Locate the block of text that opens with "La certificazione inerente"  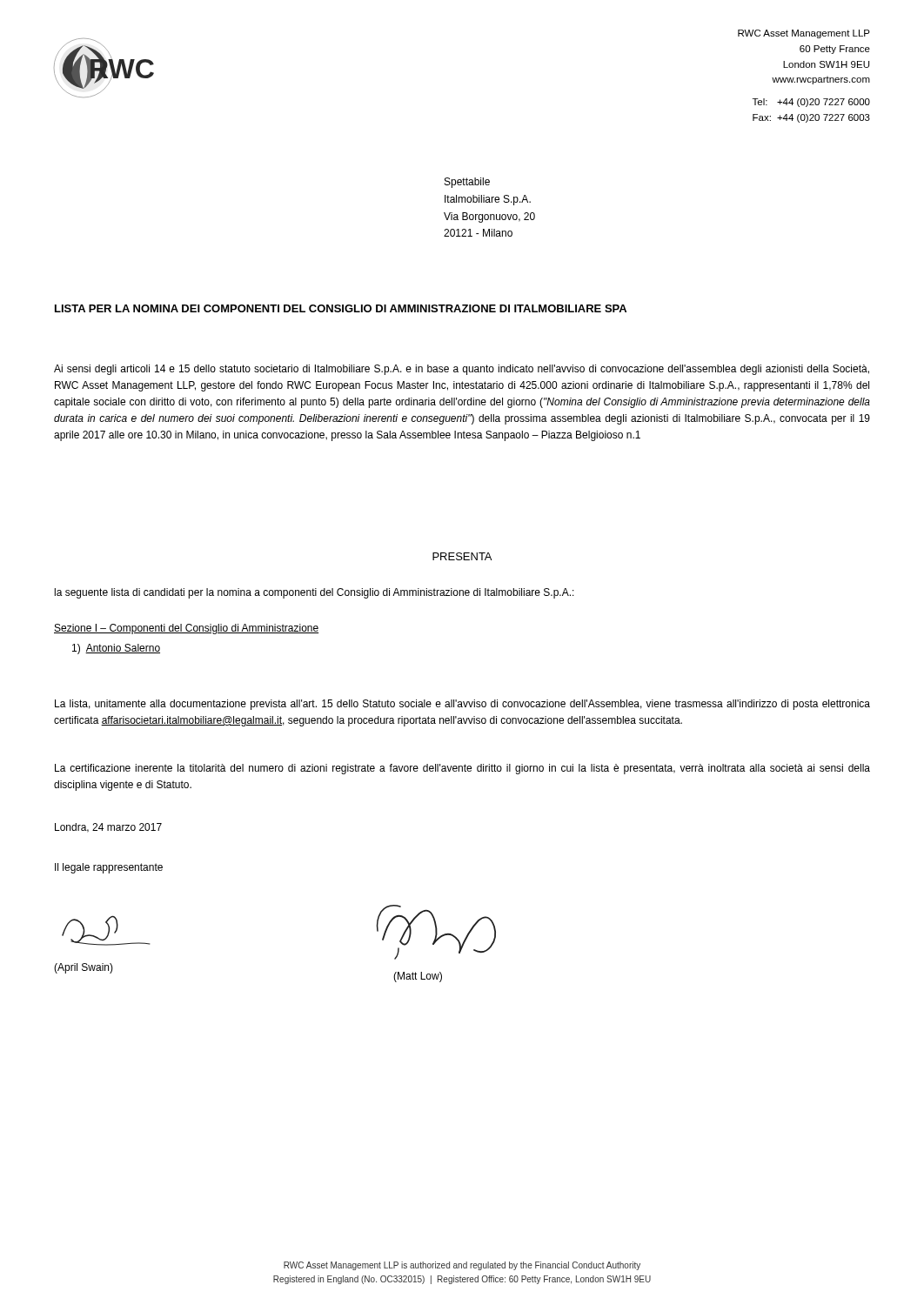click(x=462, y=776)
